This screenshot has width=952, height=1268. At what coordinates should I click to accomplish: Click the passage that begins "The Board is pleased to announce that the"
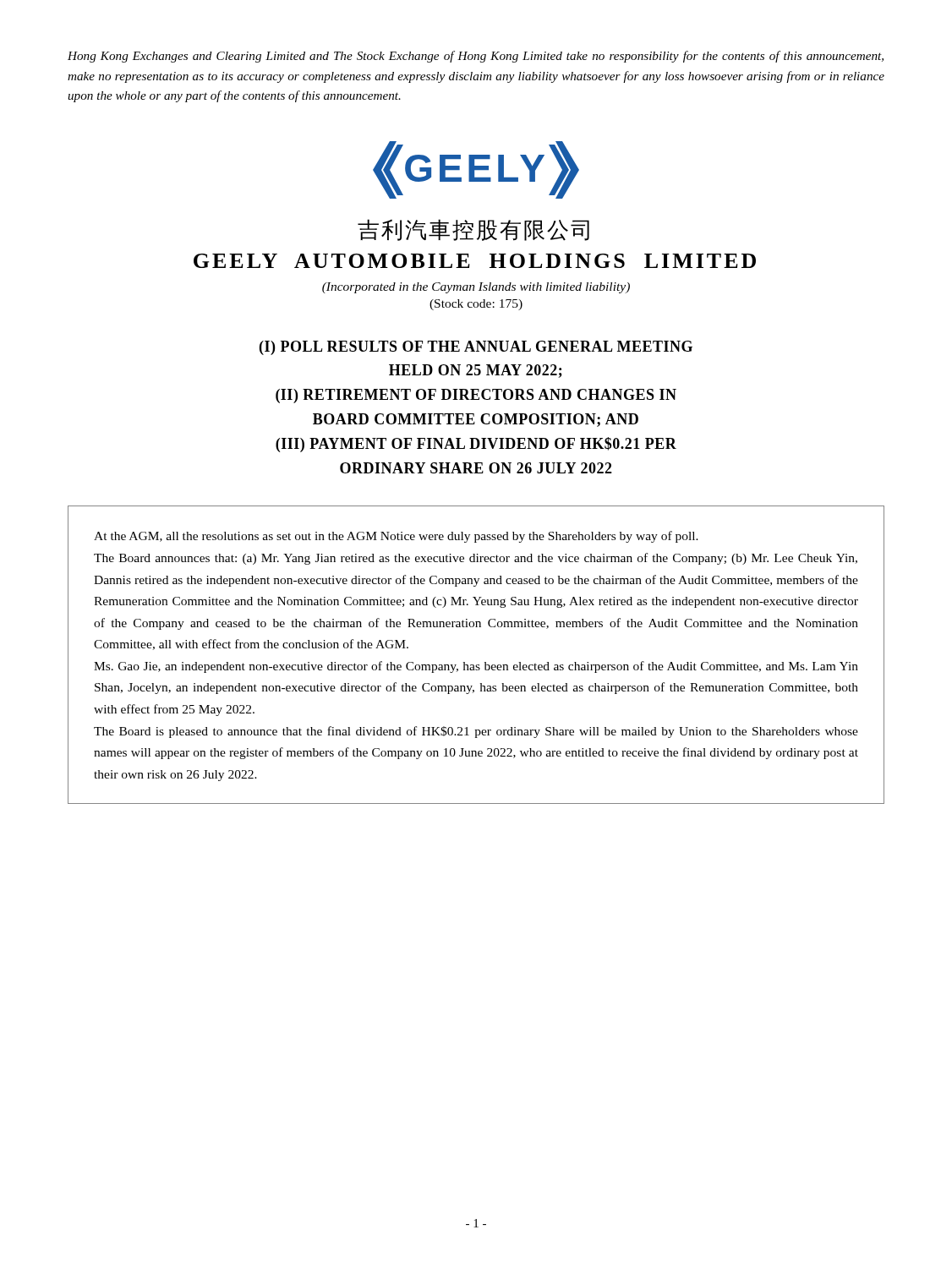coord(476,752)
